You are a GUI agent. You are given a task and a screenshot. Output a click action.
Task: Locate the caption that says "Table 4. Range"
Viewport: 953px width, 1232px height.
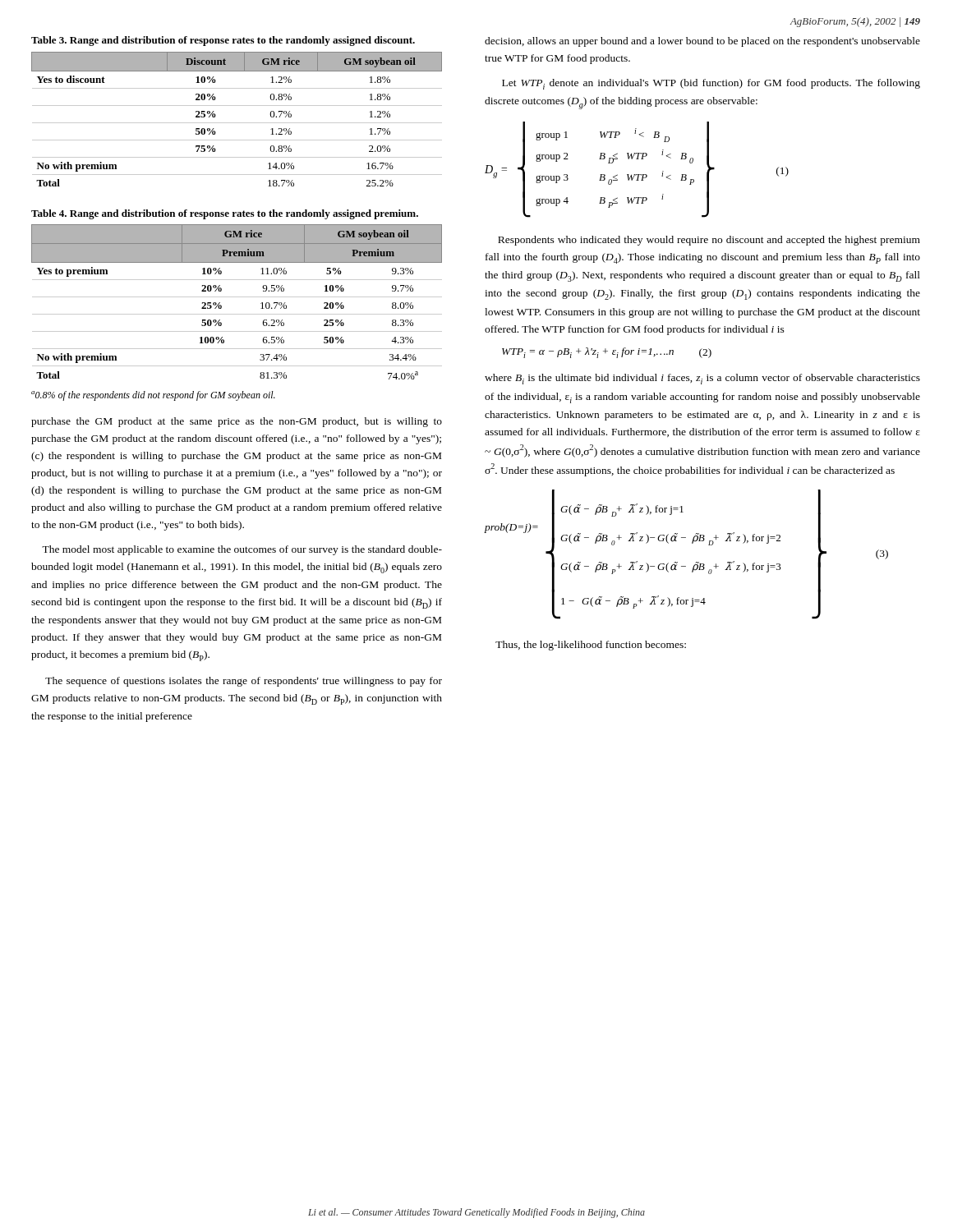225,213
